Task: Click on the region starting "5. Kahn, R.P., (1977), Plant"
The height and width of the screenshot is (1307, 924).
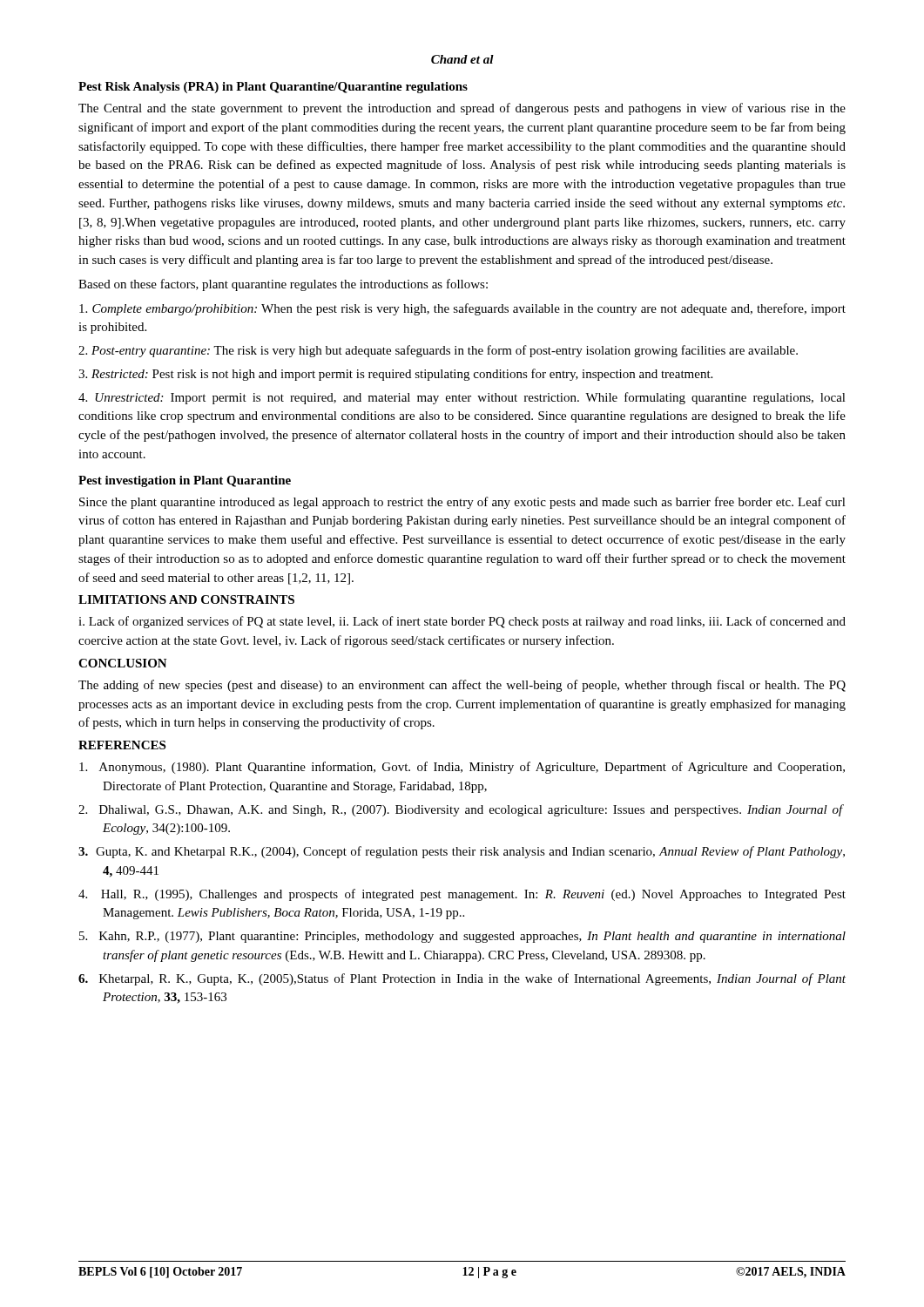Action: pyautogui.click(x=462, y=945)
